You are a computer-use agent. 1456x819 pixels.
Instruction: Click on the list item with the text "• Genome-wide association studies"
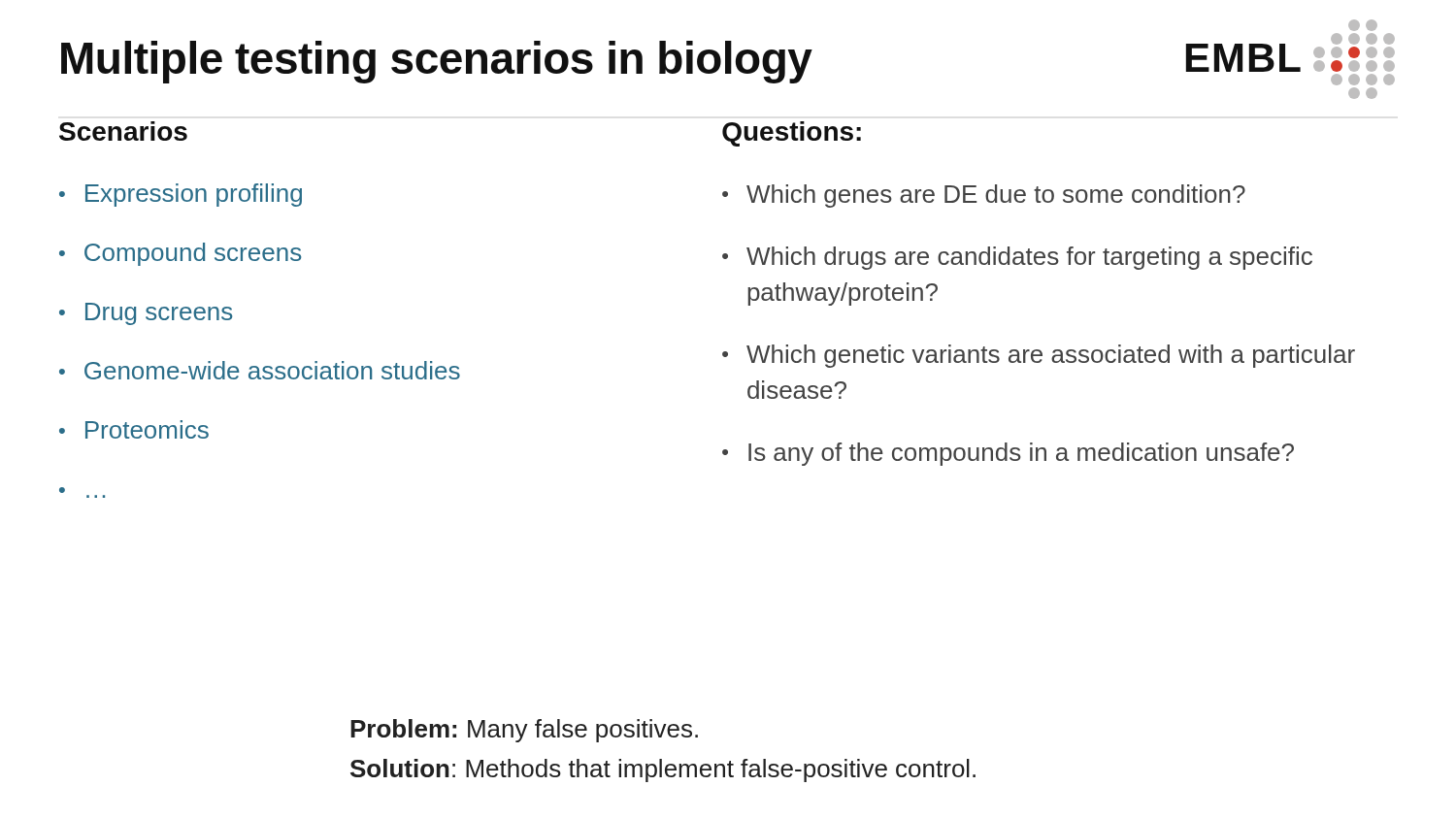point(259,371)
